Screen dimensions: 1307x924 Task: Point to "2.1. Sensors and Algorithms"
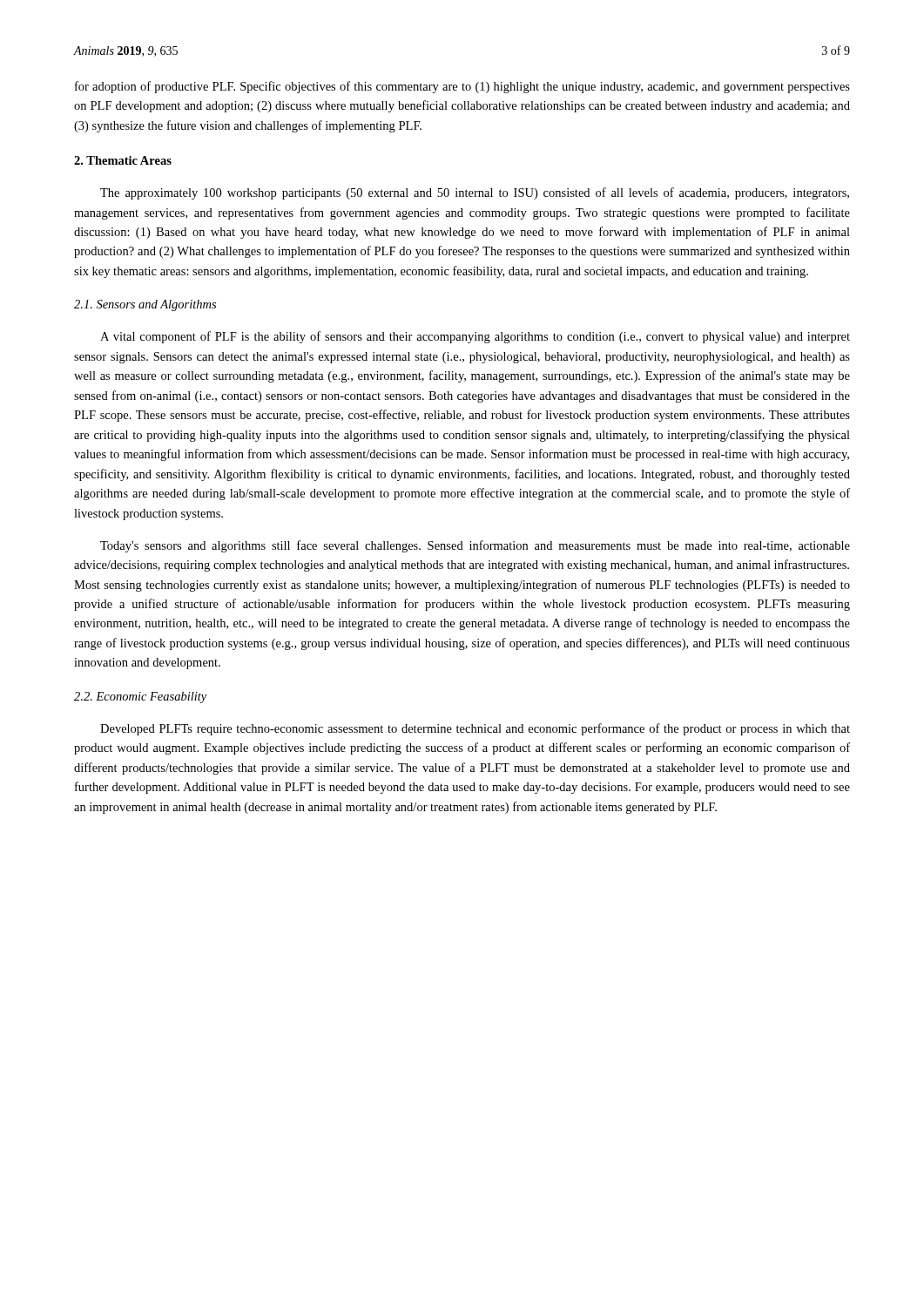[x=145, y=304]
